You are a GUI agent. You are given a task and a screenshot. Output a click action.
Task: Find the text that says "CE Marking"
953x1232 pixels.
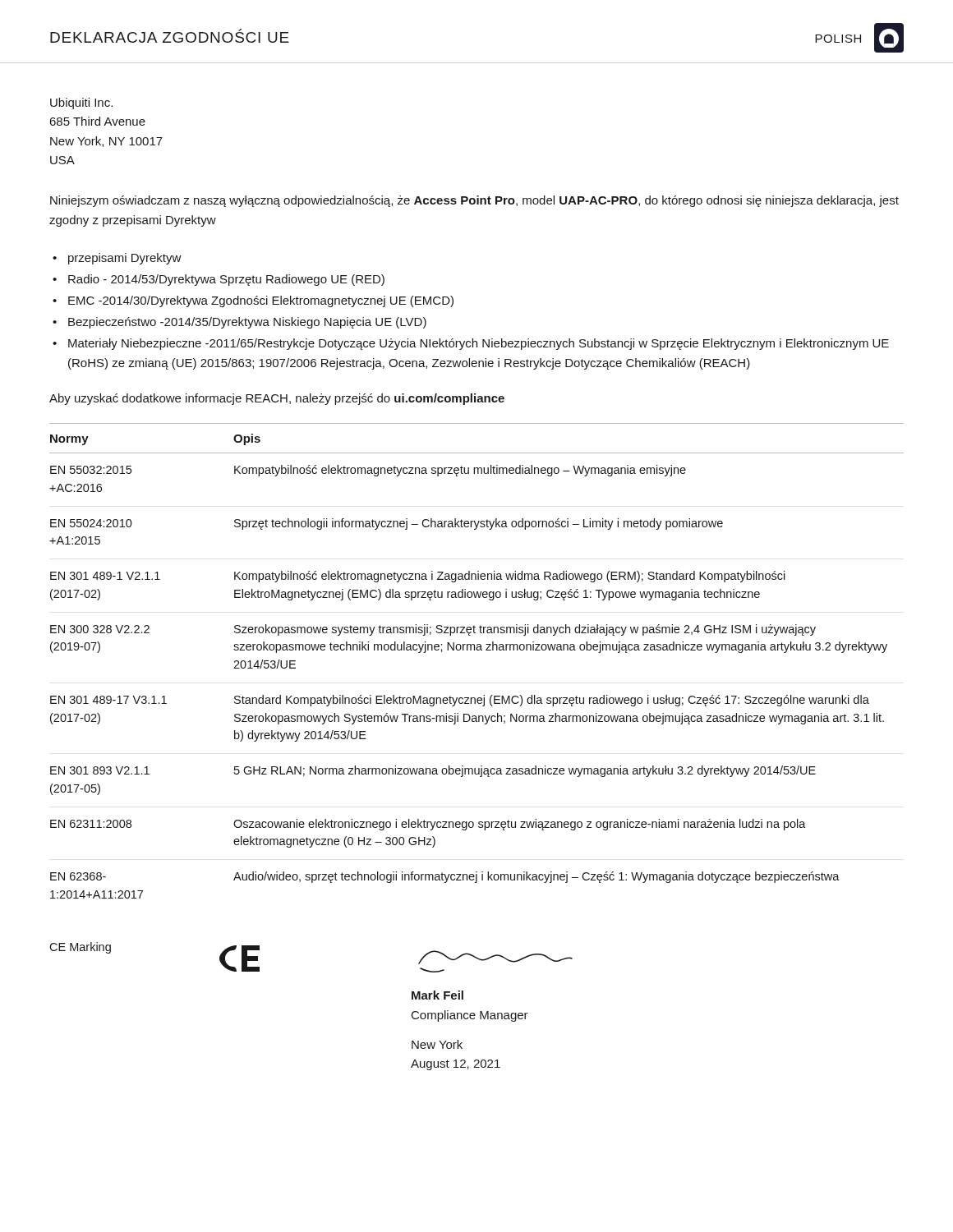[x=80, y=947]
